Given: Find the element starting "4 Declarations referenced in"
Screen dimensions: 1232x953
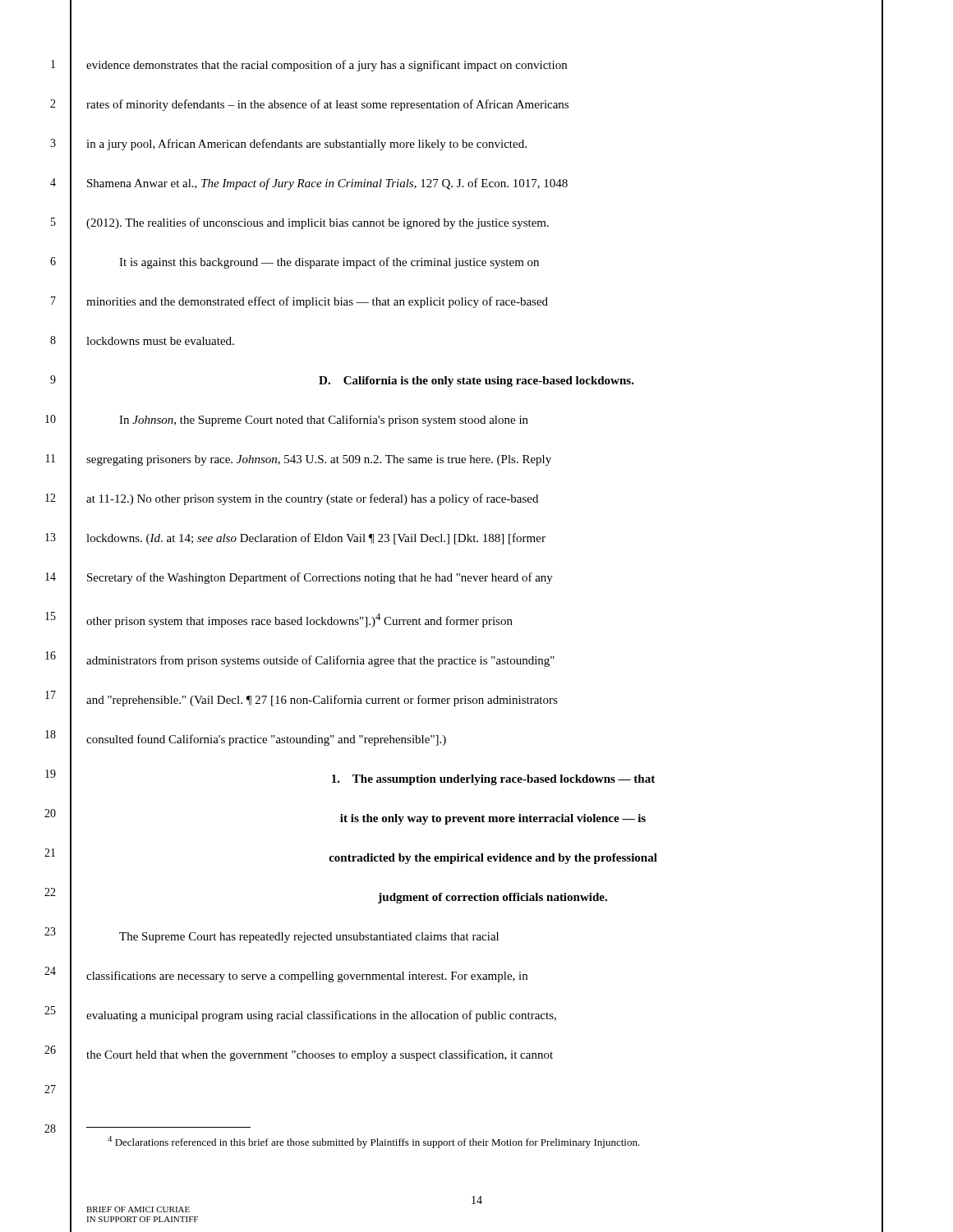Looking at the screenshot, I should [363, 1141].
